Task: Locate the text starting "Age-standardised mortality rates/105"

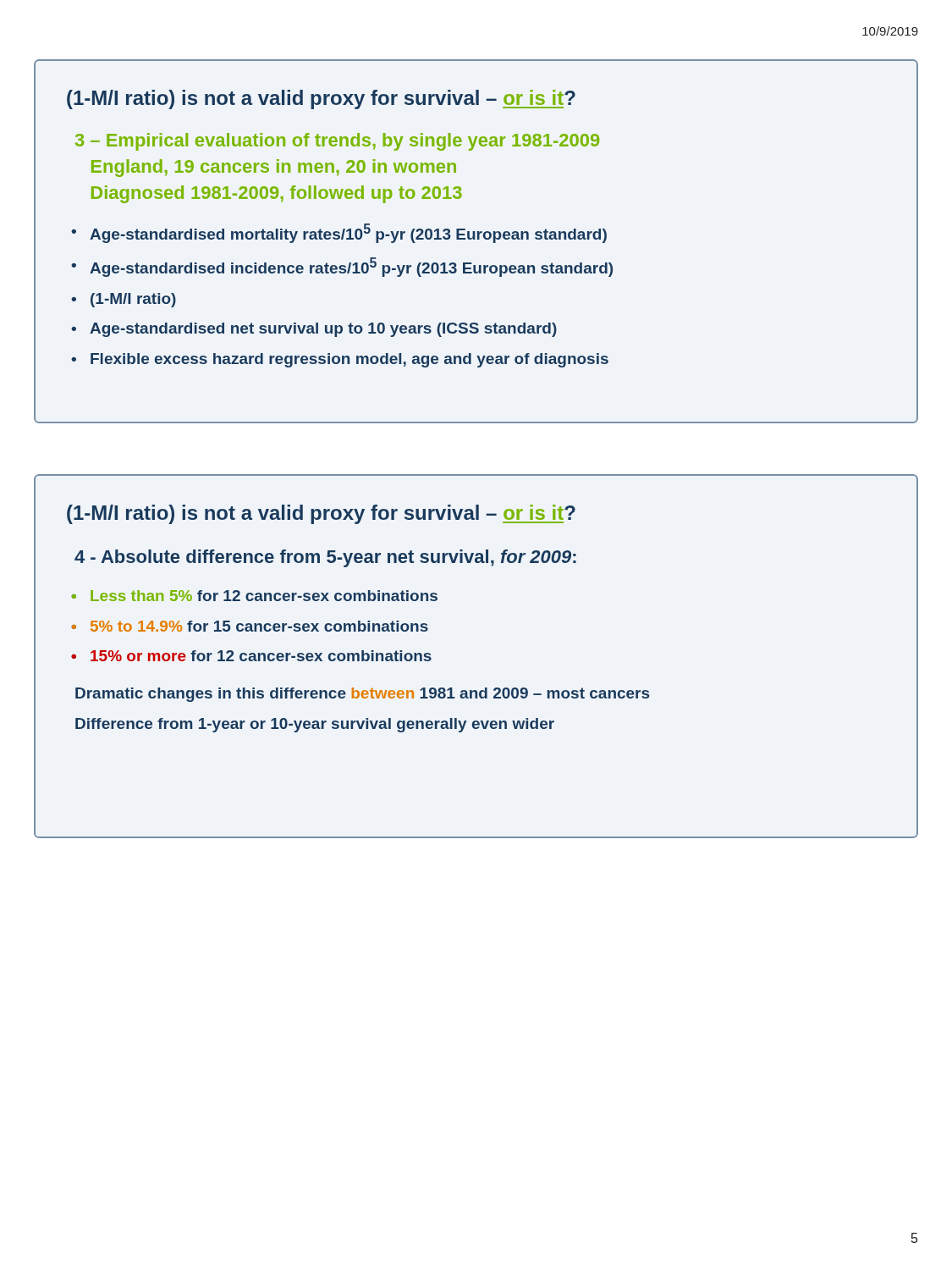Action: click(349, 232)
